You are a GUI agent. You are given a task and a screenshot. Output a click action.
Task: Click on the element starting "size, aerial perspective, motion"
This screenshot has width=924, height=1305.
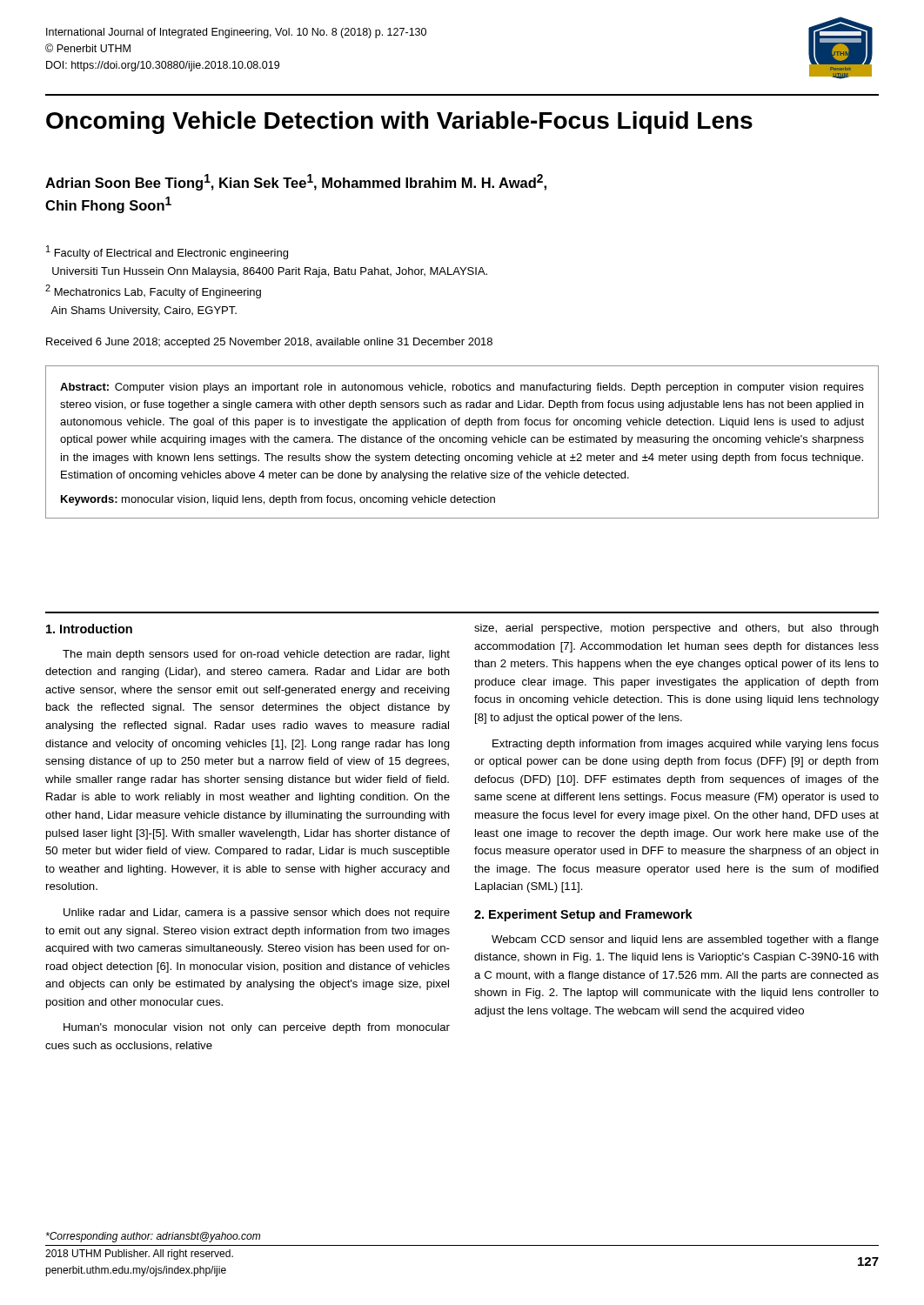coord(676,672)
